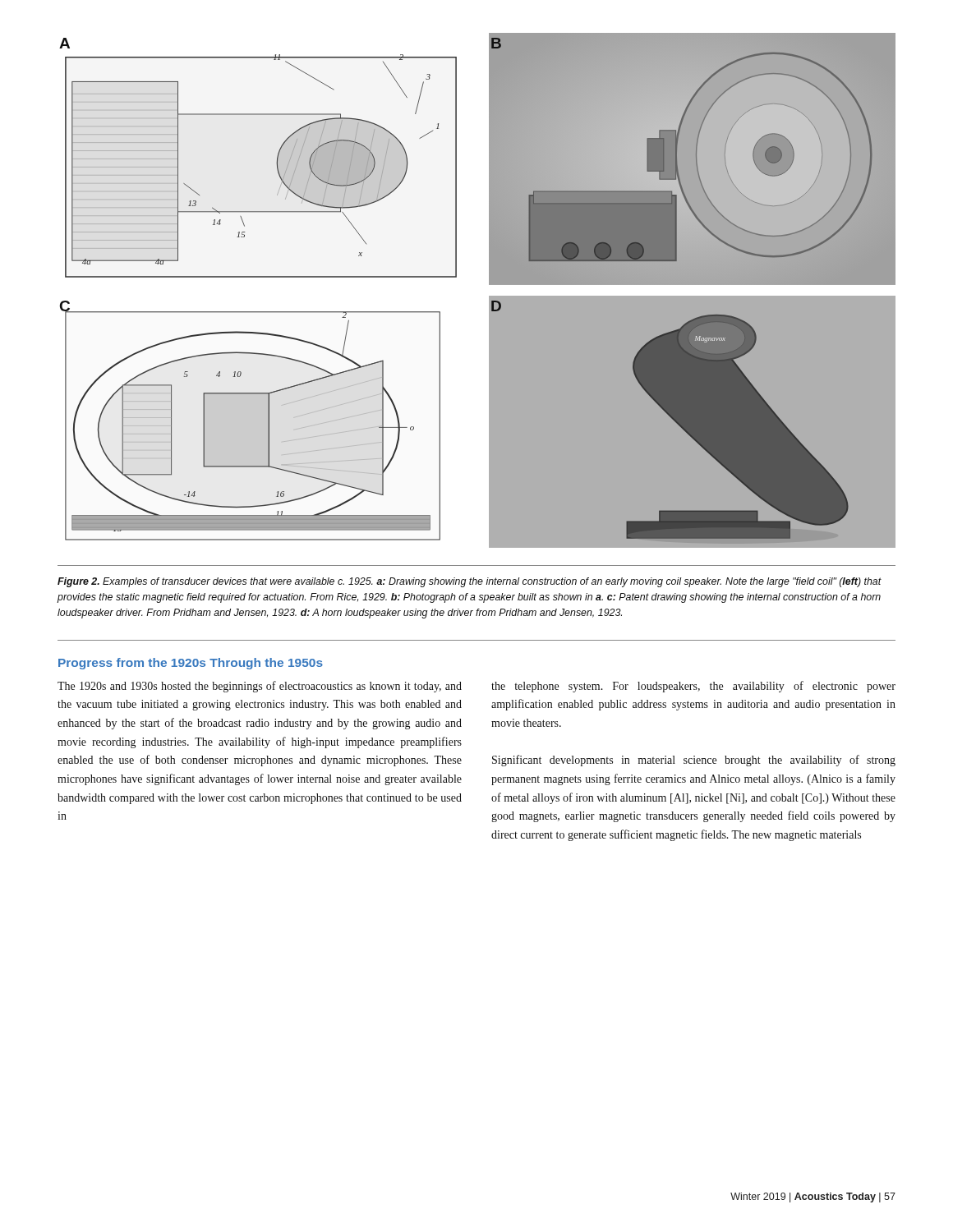Image resolution: width=953 pixels, height=1232 pixels.
Task: Point to the text starting "Figure 2. Examples of transducer"
Action: click(469, 597)
